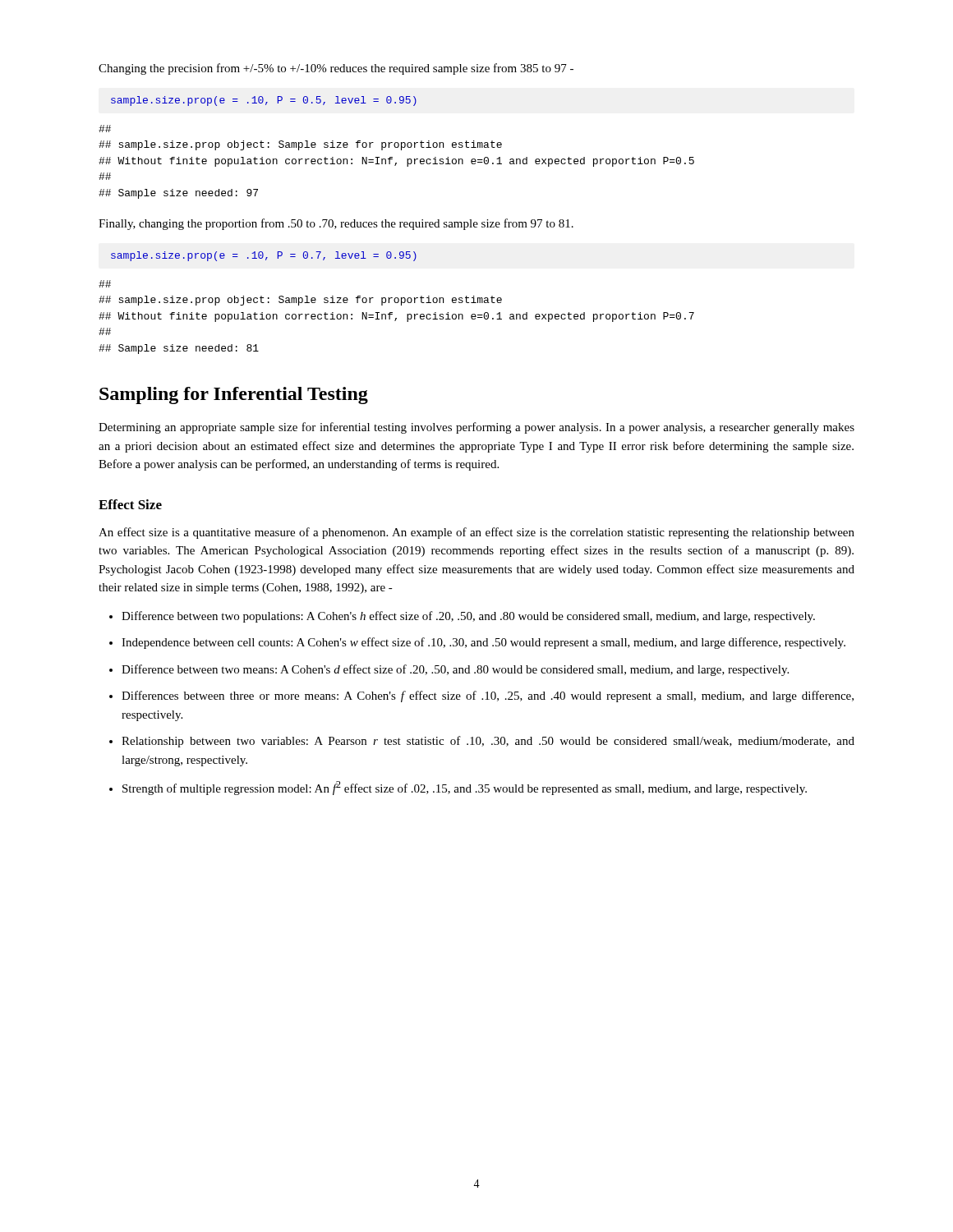
Task: Locate the list item with the text "Difference between two means:"
Action: 456,669
